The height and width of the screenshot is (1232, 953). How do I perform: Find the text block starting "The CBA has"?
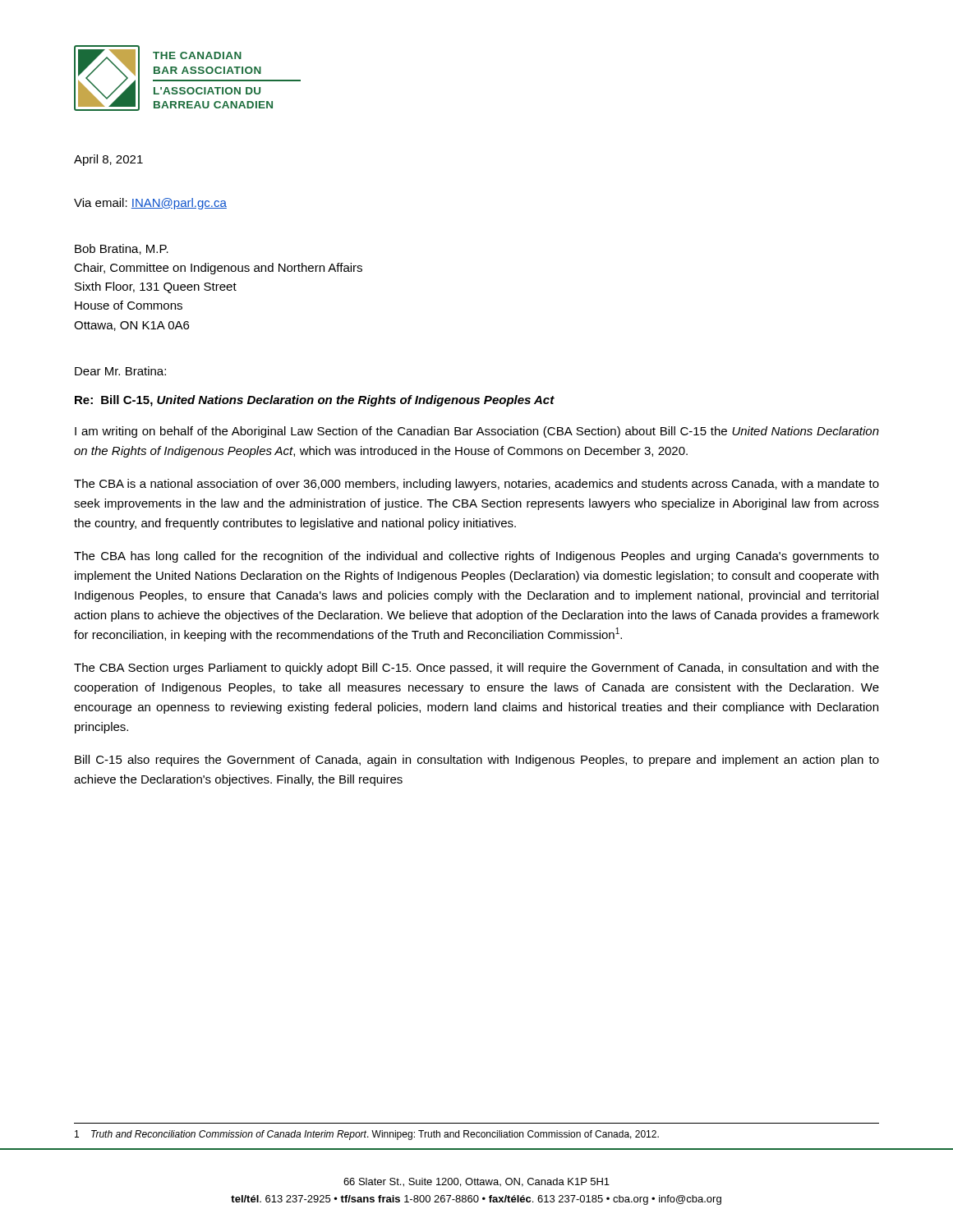pos(476,595)
